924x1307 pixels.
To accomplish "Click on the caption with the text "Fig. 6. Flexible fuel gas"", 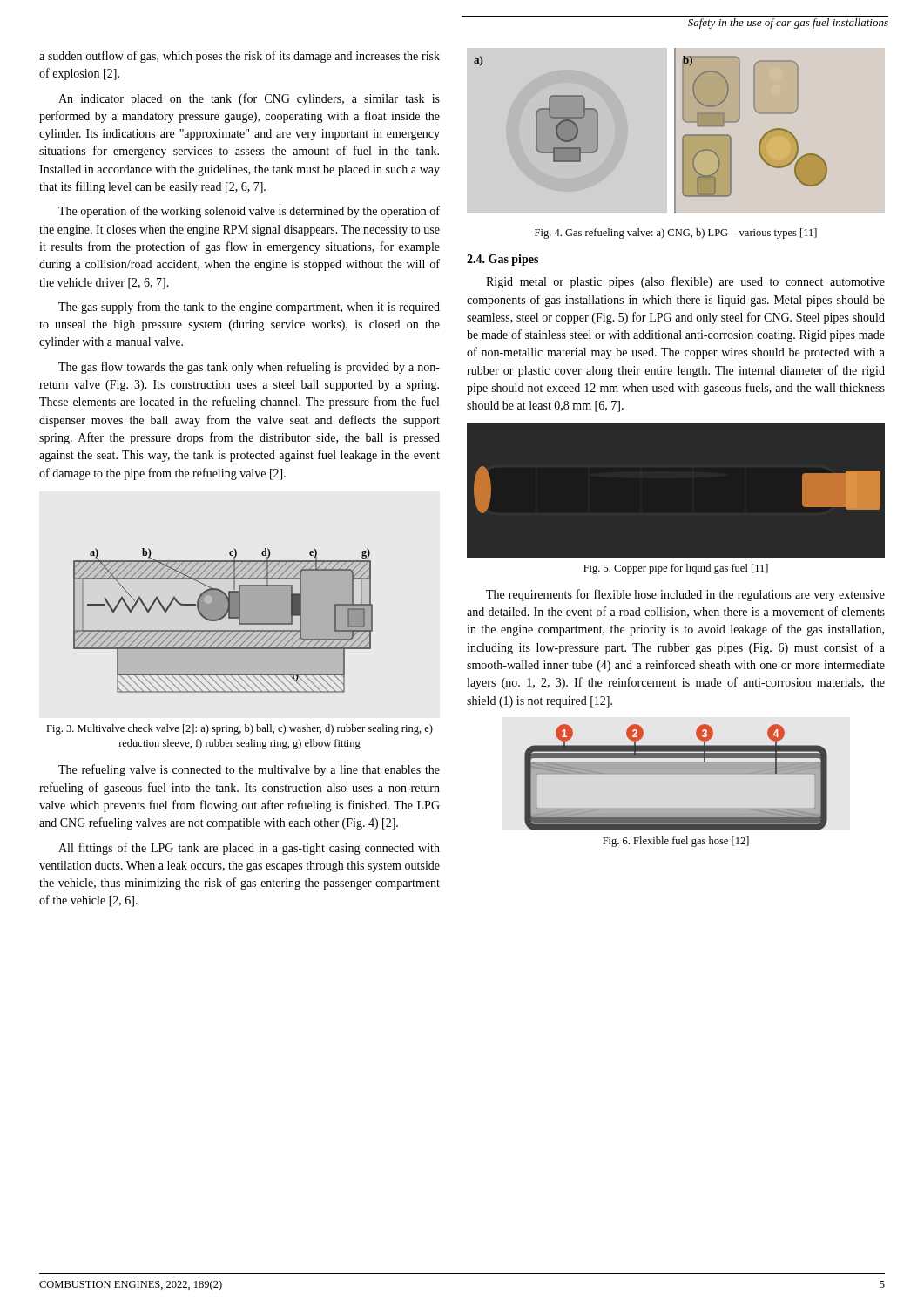I will [x=676, y=841].
